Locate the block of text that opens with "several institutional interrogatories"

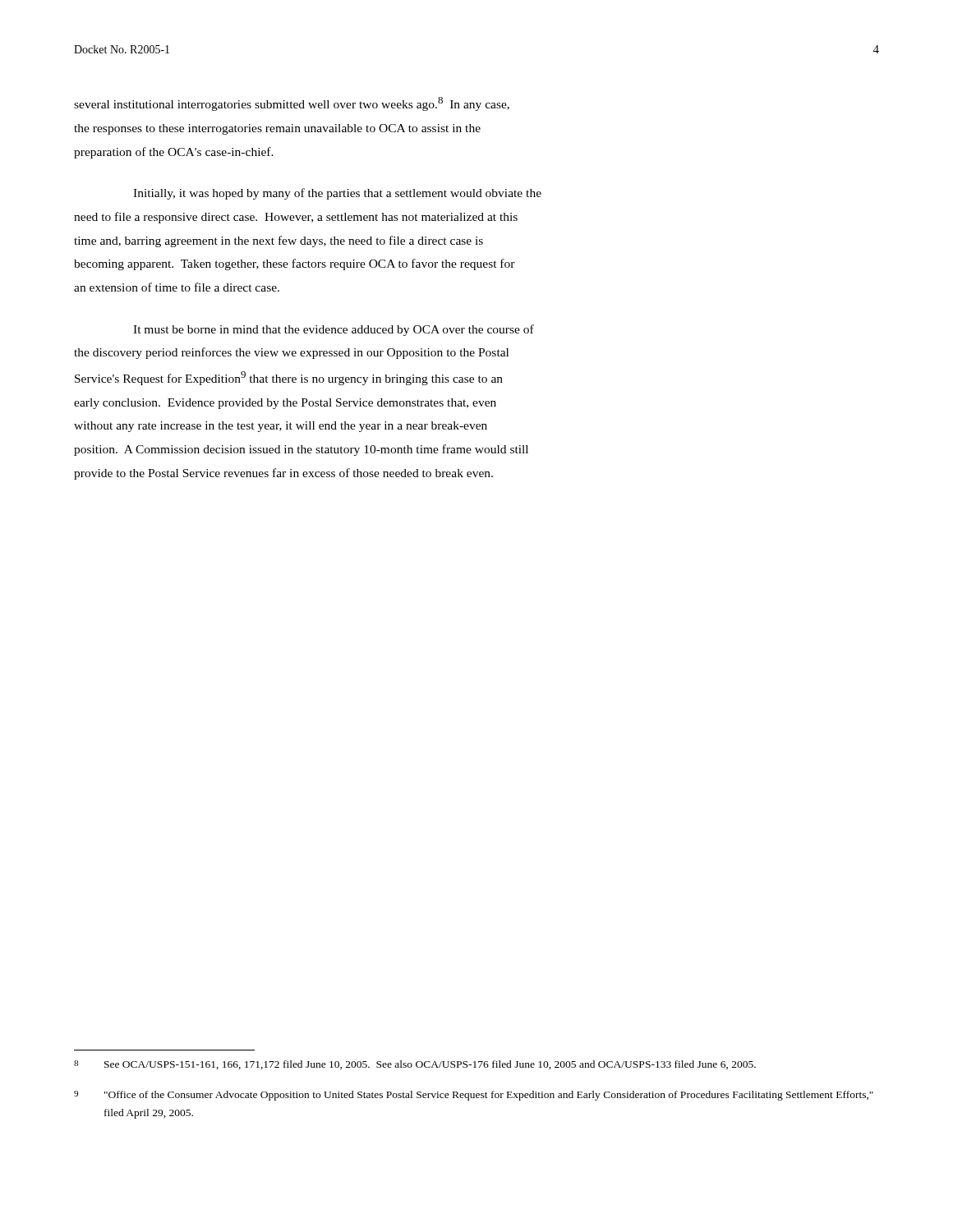pos(476,127)
